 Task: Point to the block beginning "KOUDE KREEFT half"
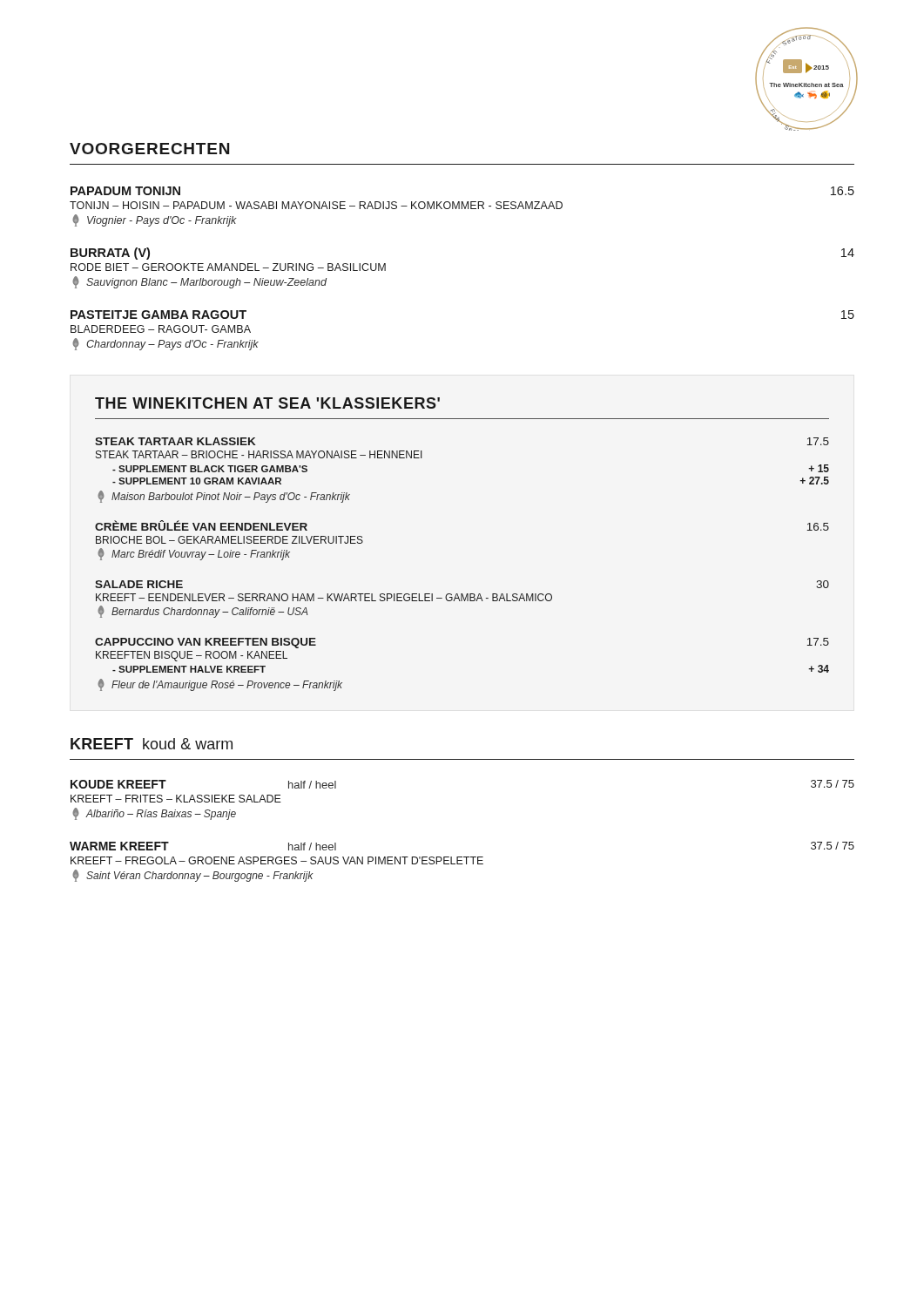(x=121, y=784)
